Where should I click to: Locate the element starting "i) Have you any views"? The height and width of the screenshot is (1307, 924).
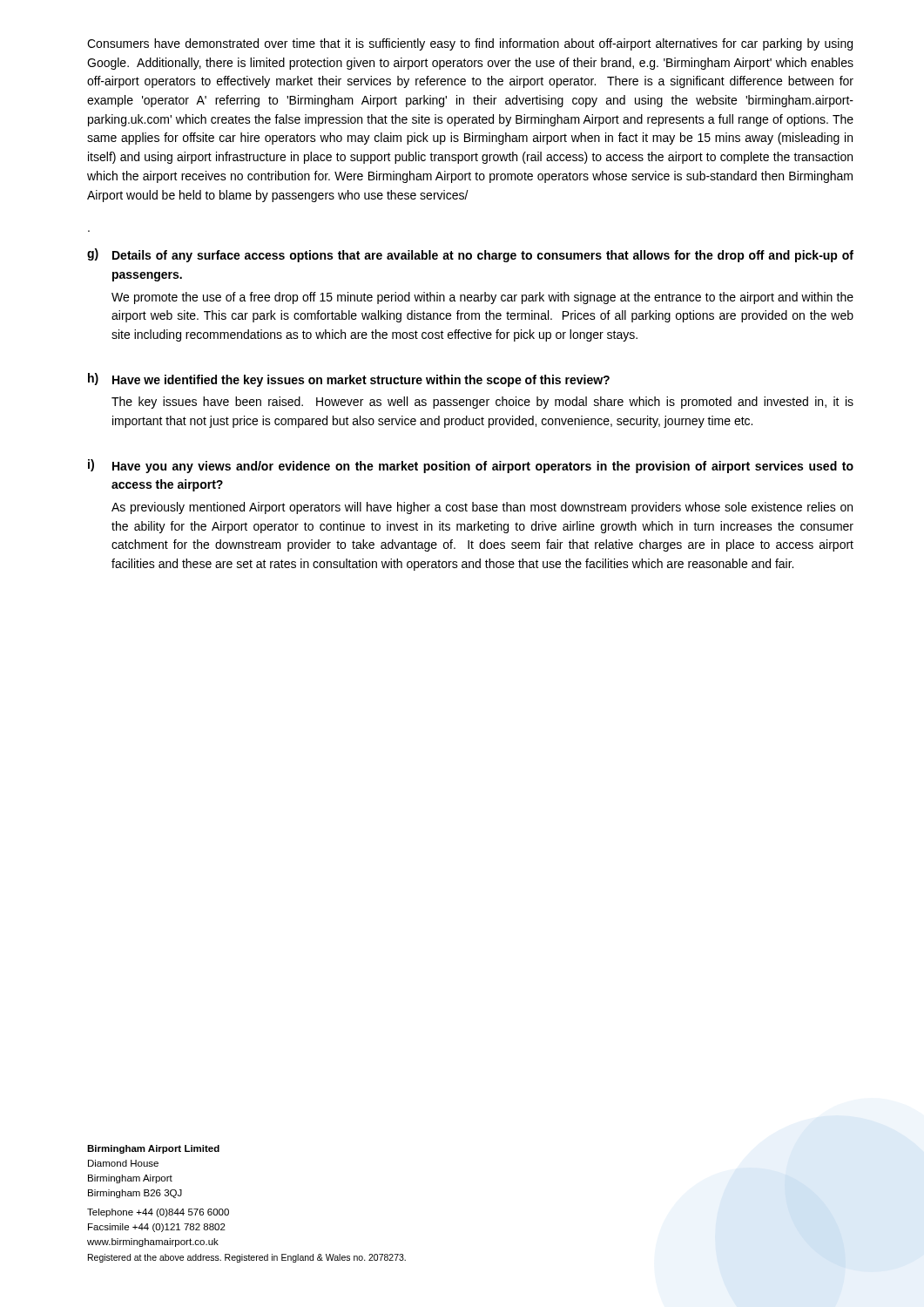(470, 516)
